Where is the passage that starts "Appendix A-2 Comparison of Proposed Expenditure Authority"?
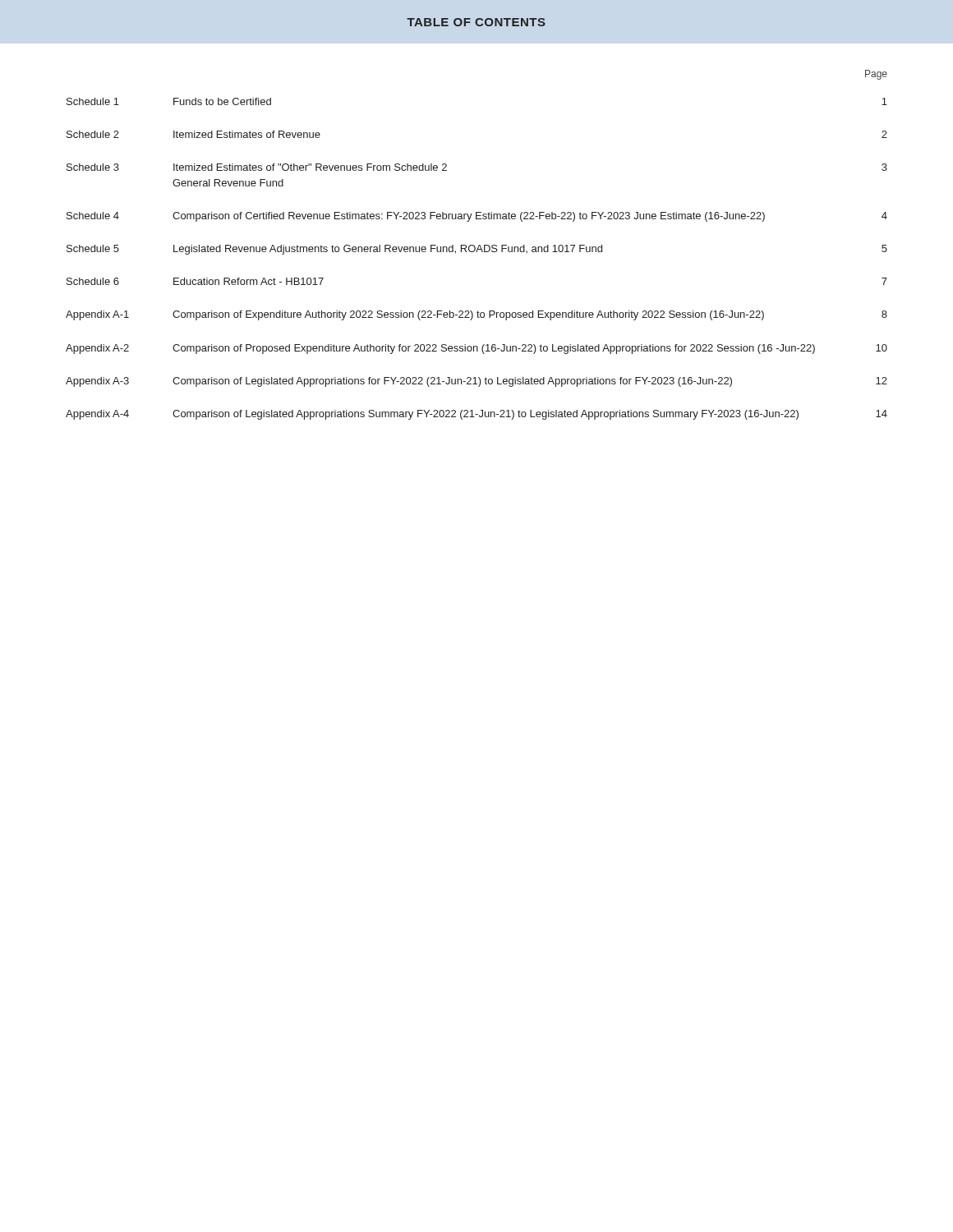The image size is (953, 1232). click(x=476, y=348)
